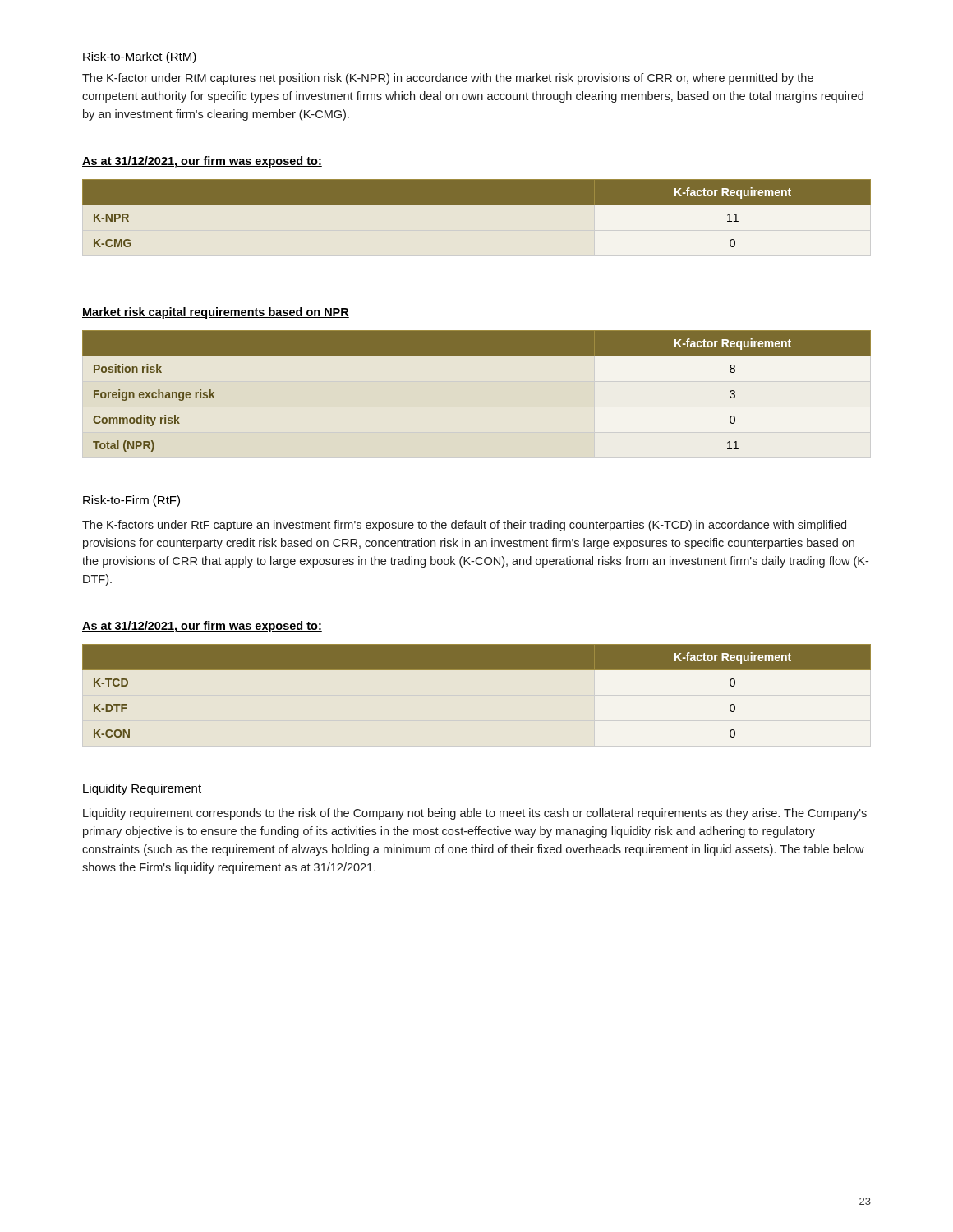
Task: Find the block on this page that starts "The K-factors under"
Action: tap(476, 552)
